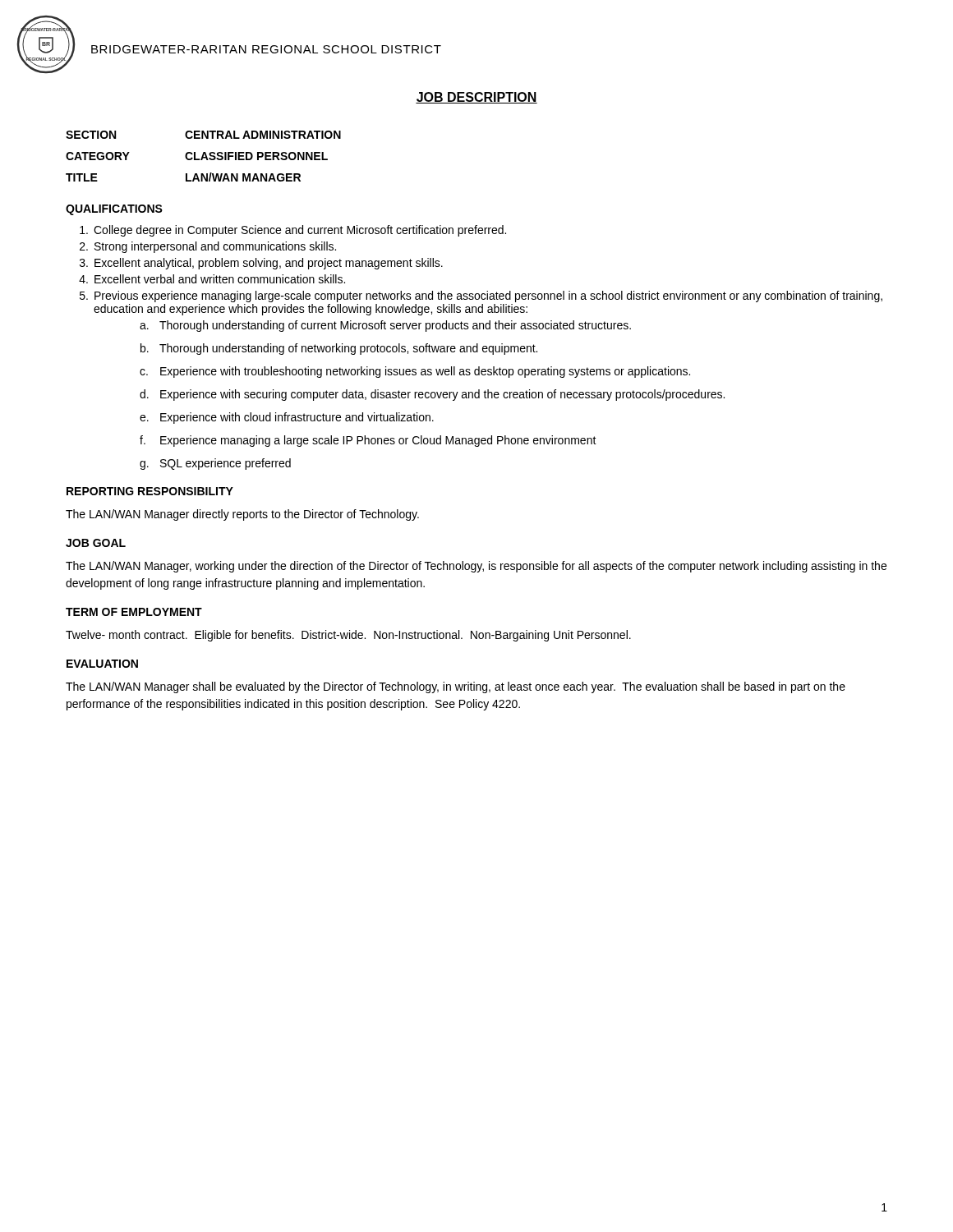Locate the text starting "JOB GOAL"

[96, 543]
